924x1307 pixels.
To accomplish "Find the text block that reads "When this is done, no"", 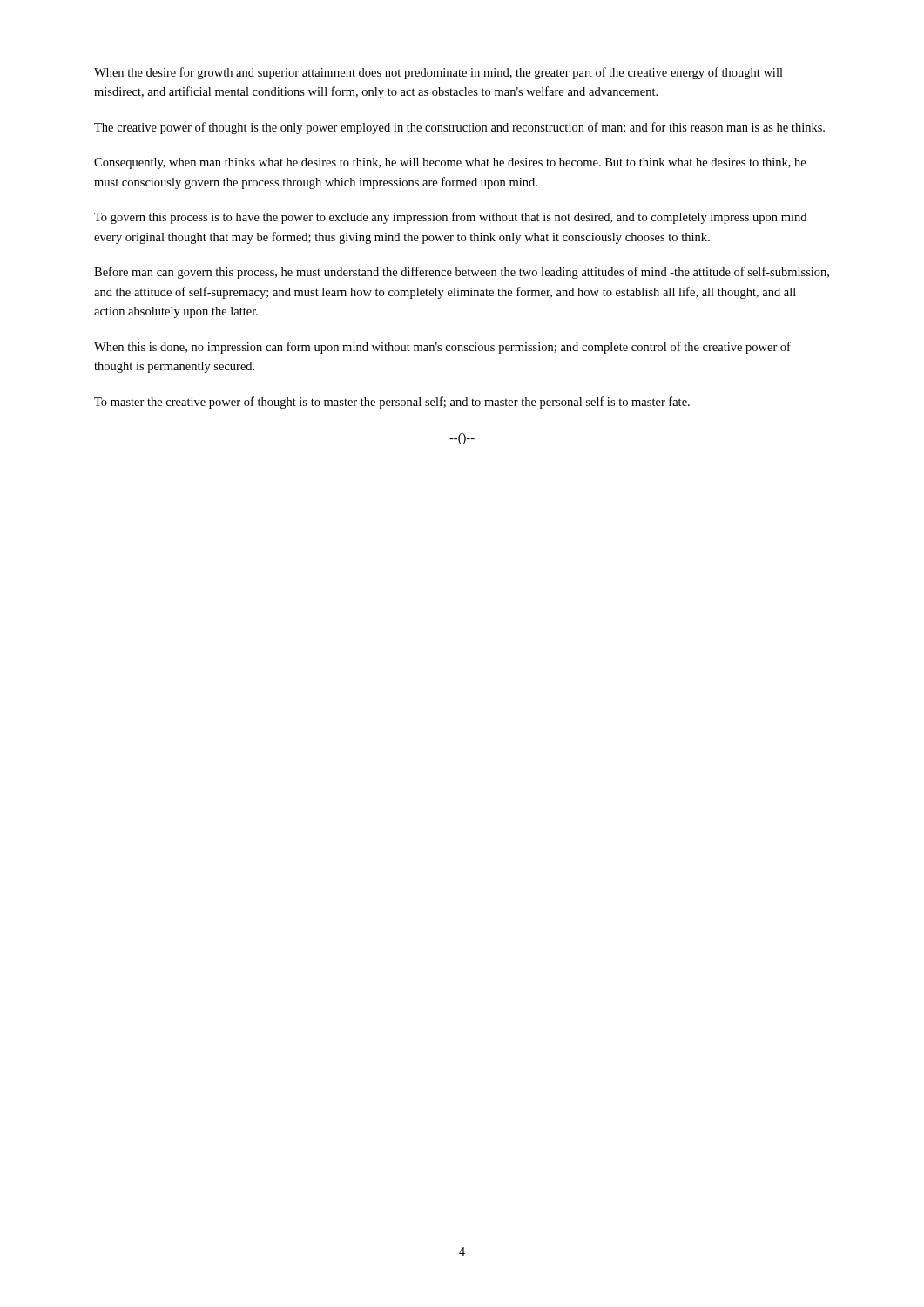I will 442,356.
